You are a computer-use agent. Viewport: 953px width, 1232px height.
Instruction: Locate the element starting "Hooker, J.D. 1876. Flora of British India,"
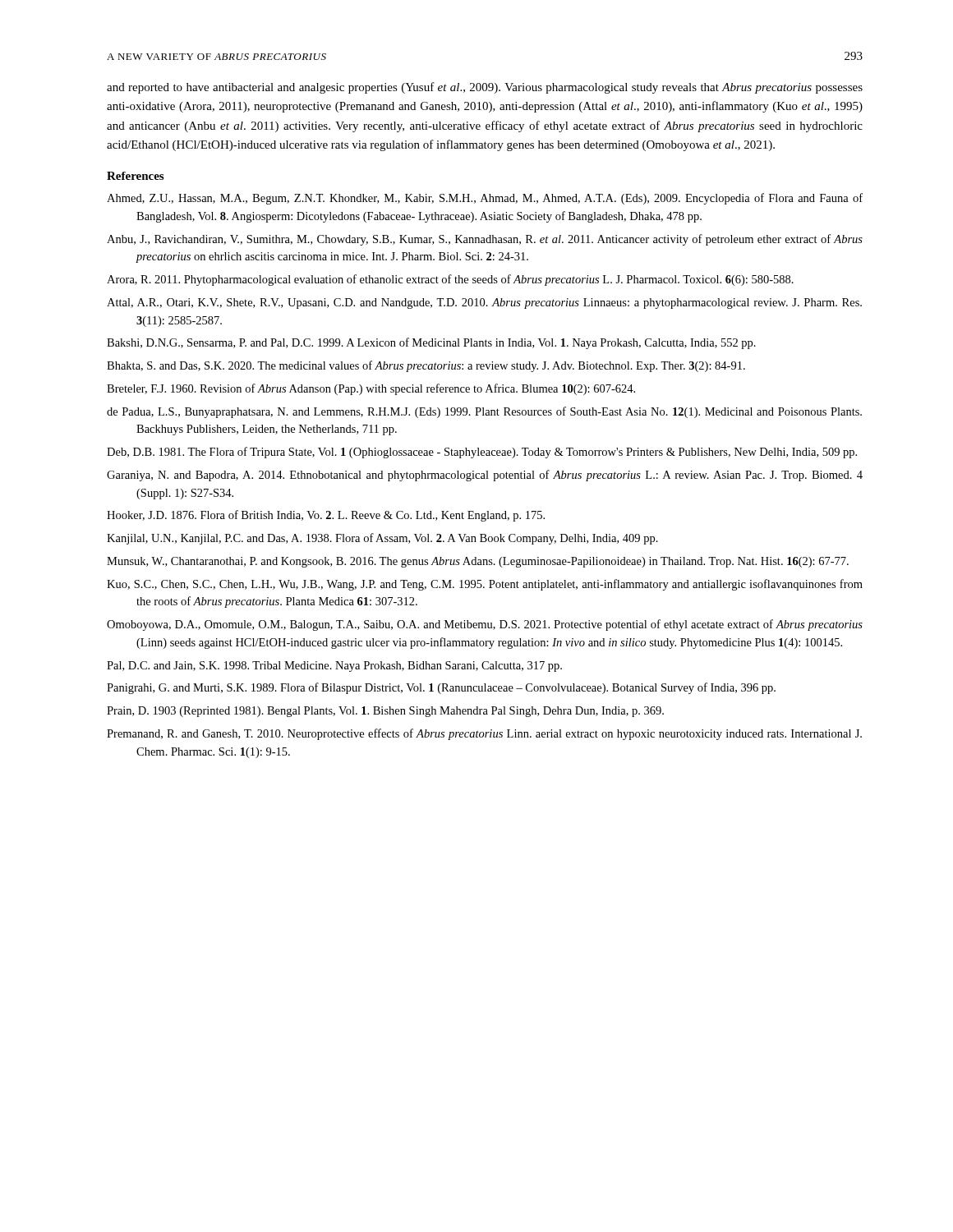tap(326, 515)
